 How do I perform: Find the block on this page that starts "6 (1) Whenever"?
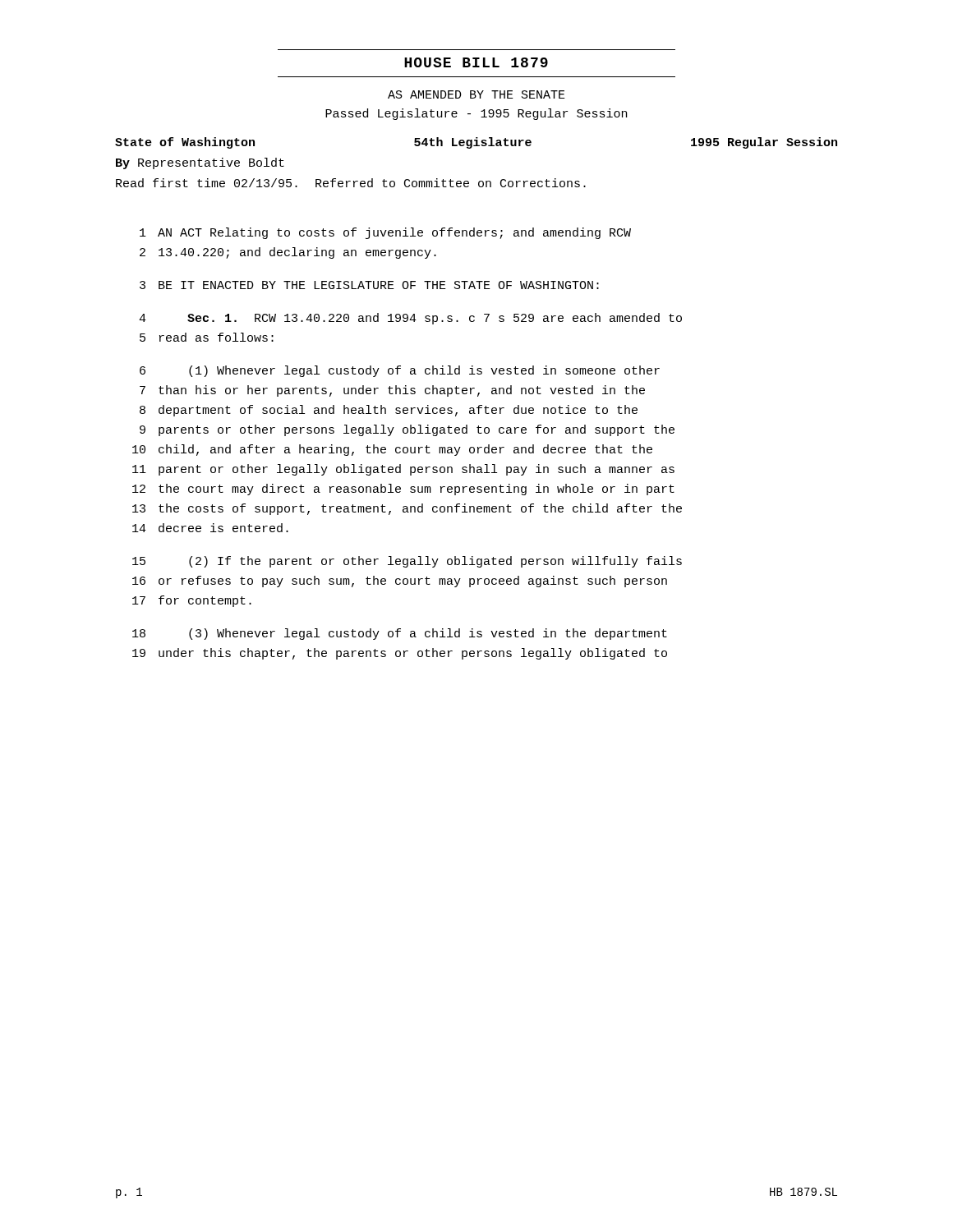[476, 451]
